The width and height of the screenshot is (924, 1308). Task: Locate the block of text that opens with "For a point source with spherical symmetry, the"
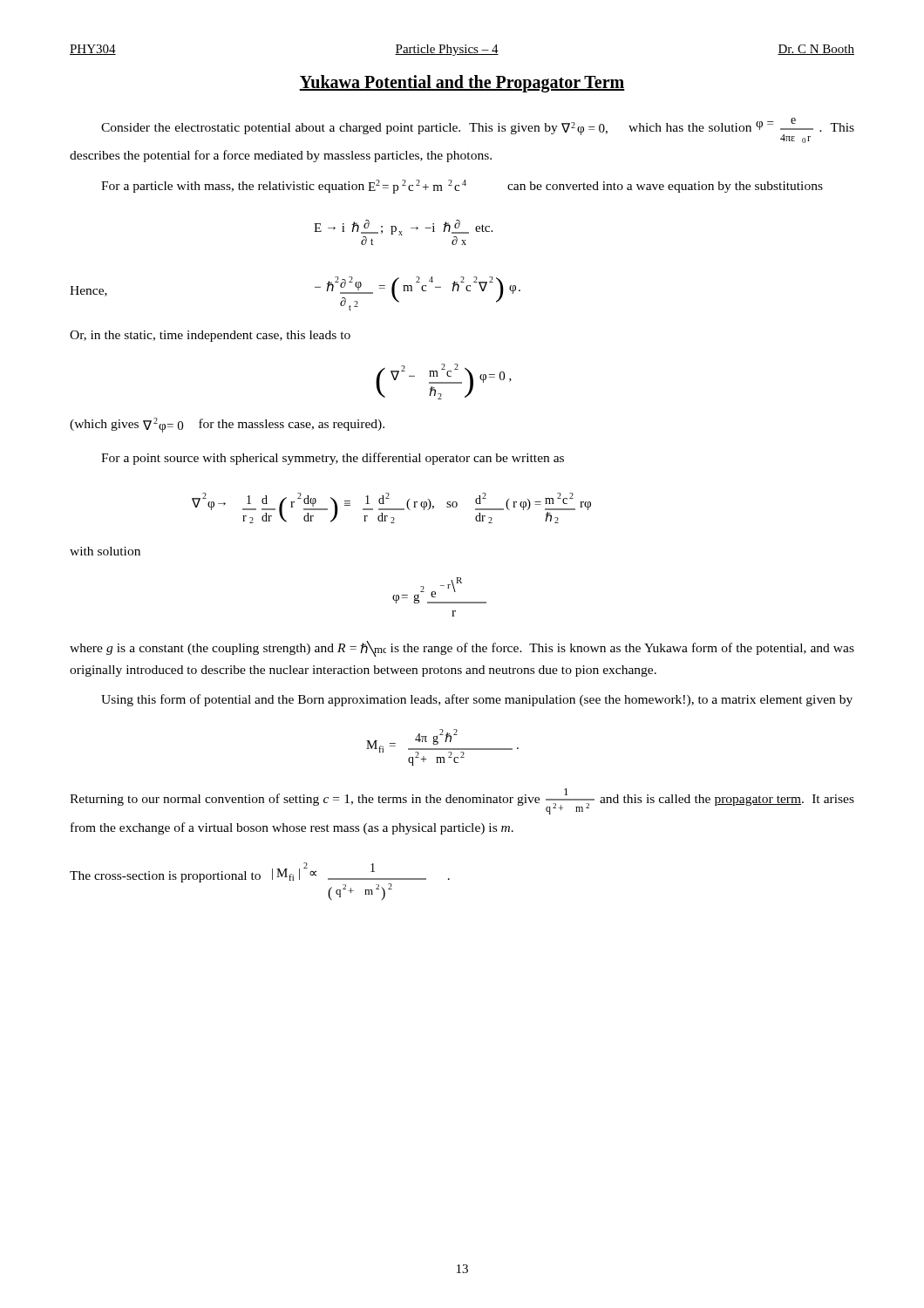tap(462, 458)
